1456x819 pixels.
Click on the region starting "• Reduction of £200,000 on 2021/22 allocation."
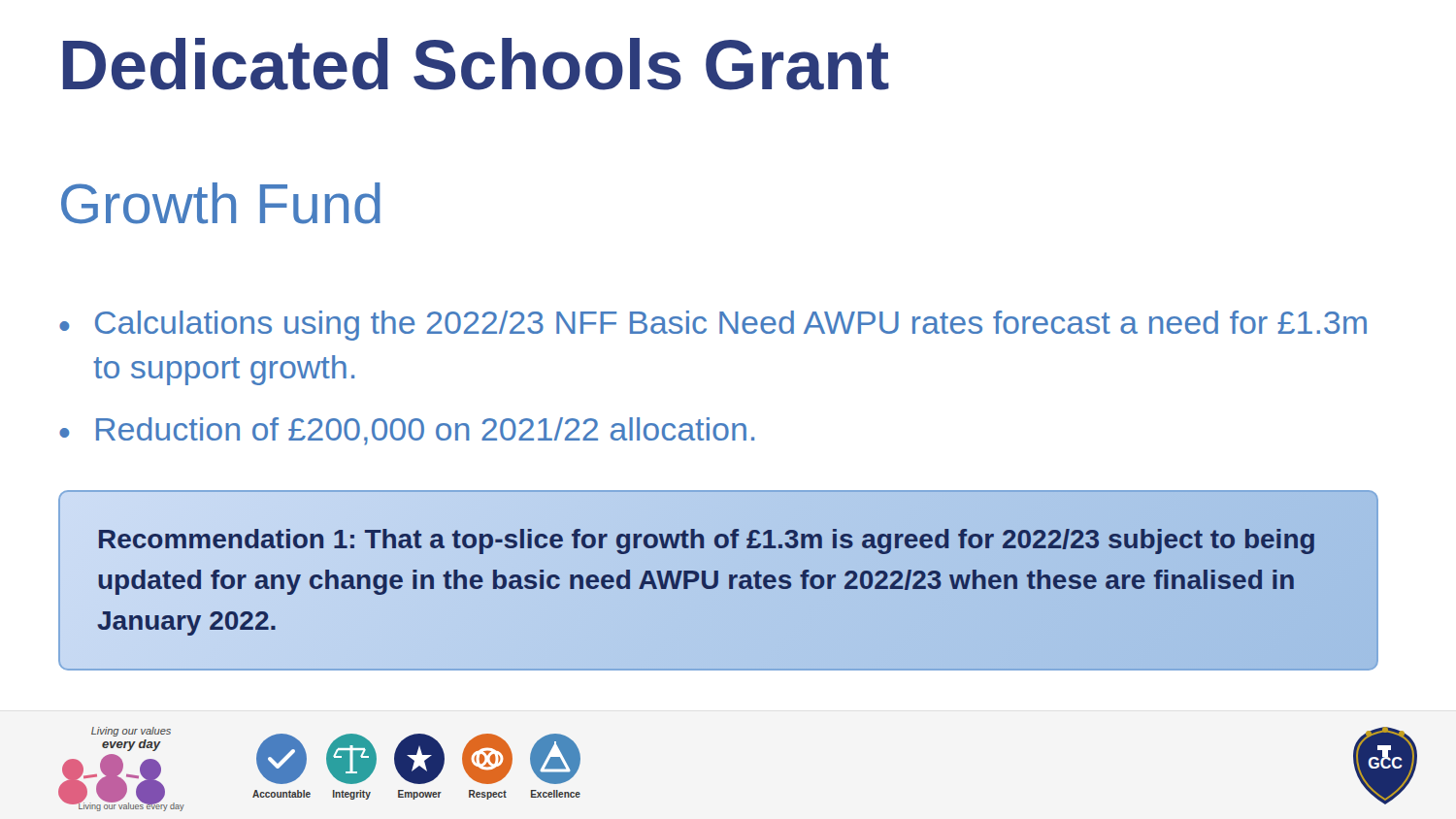click(x=408, y=432)
